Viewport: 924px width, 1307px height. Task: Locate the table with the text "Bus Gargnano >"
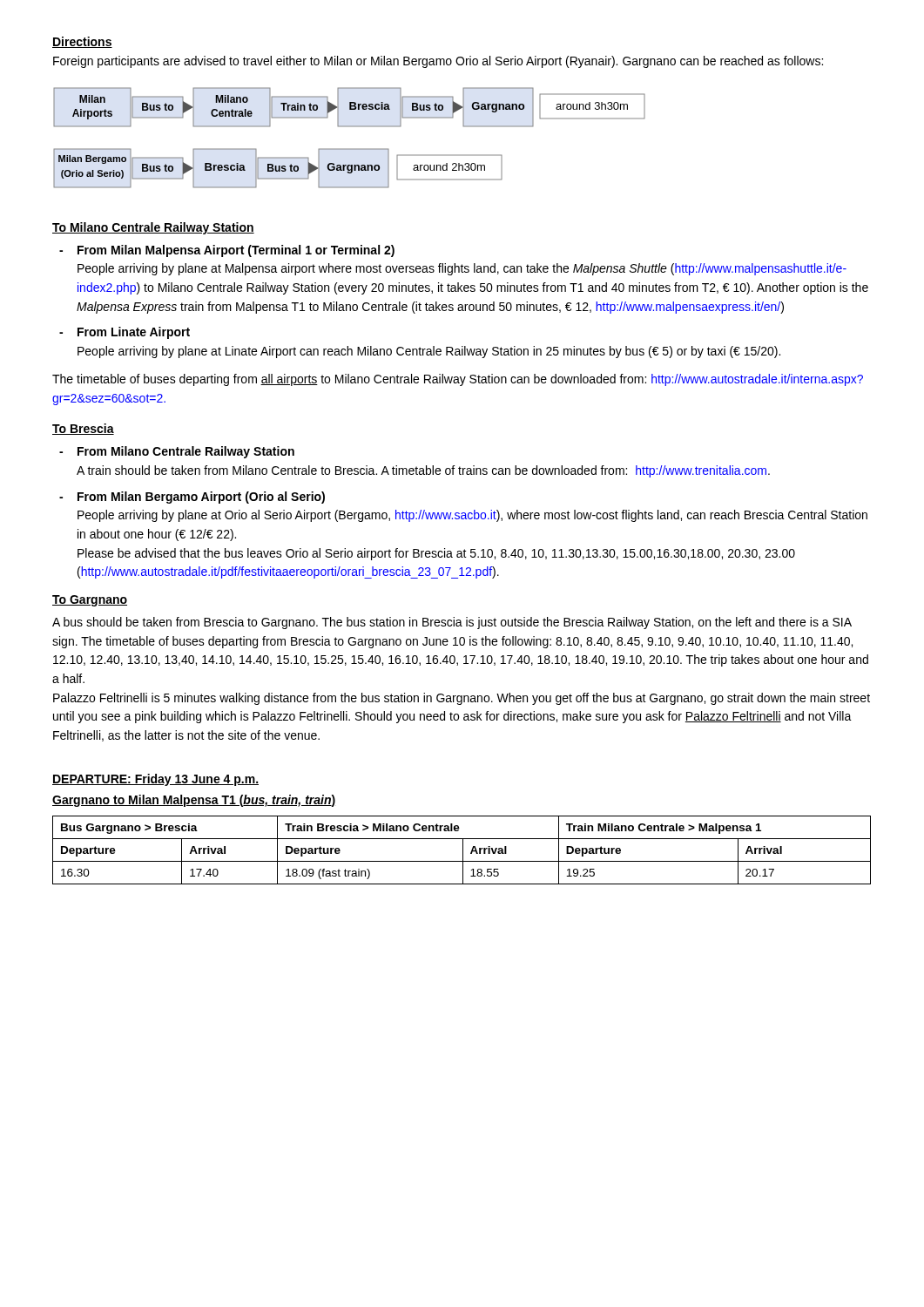click(x=462, y=850)
